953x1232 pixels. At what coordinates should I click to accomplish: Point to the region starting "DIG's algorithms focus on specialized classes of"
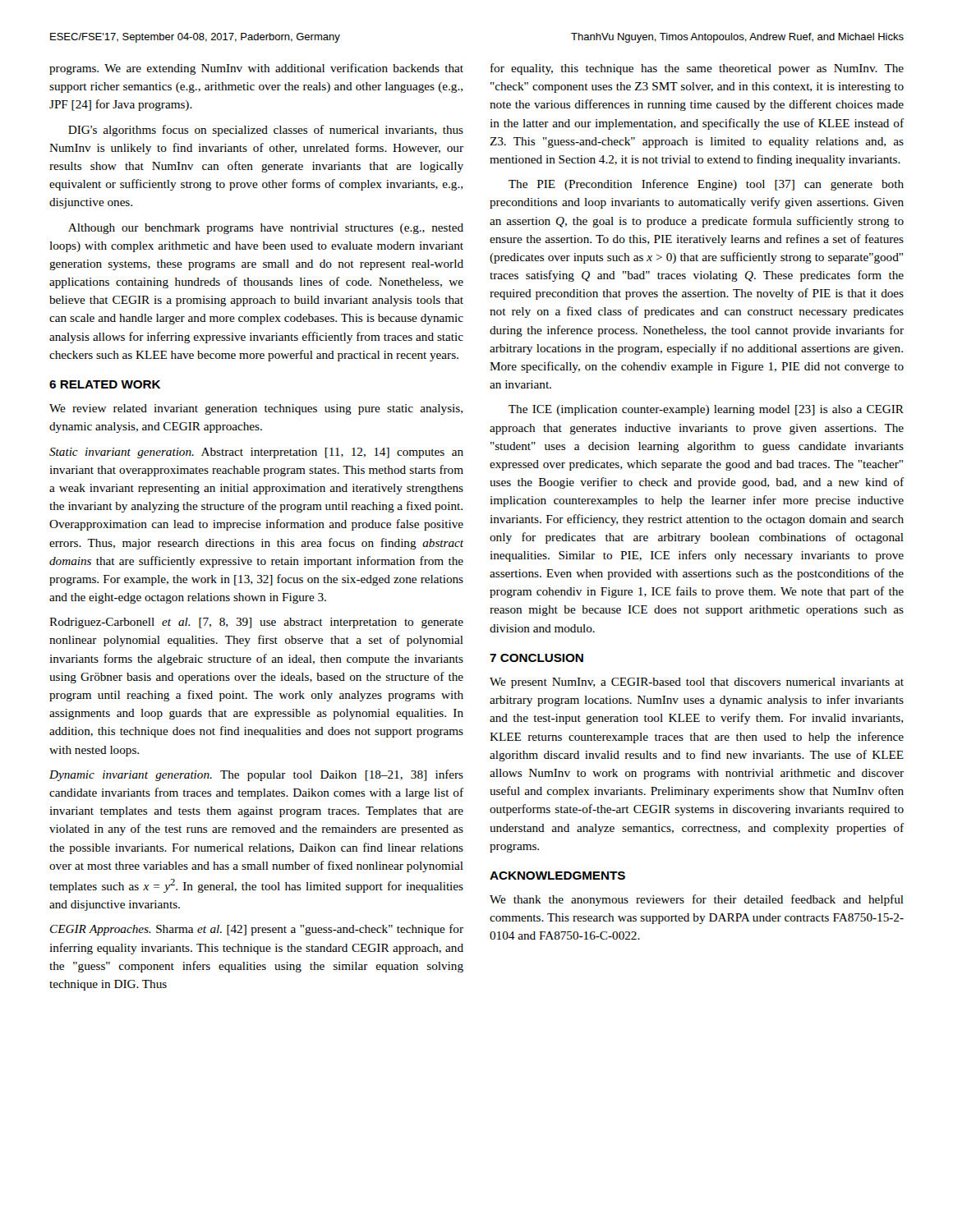point(256,166)
